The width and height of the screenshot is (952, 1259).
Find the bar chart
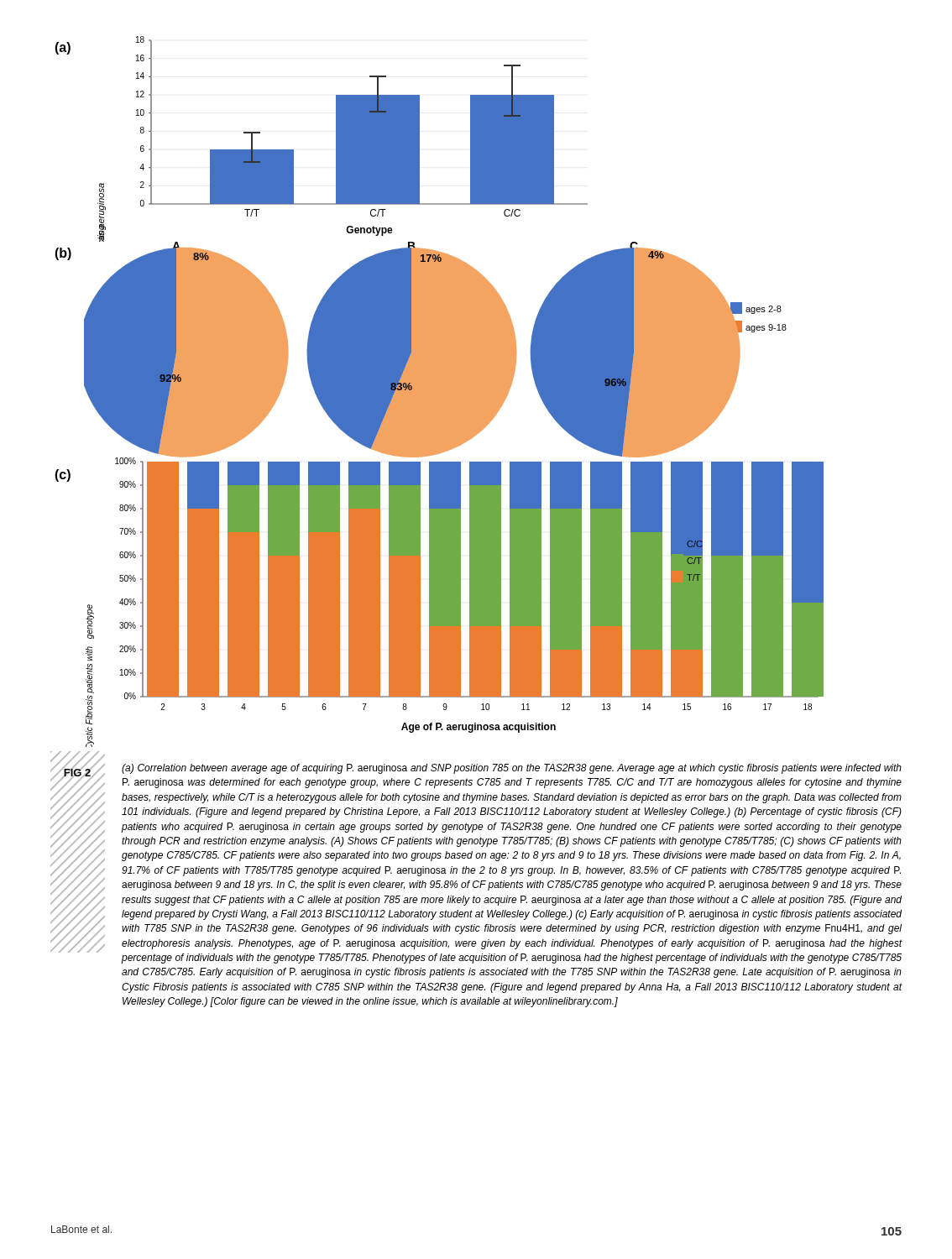[x=353, y=137]
